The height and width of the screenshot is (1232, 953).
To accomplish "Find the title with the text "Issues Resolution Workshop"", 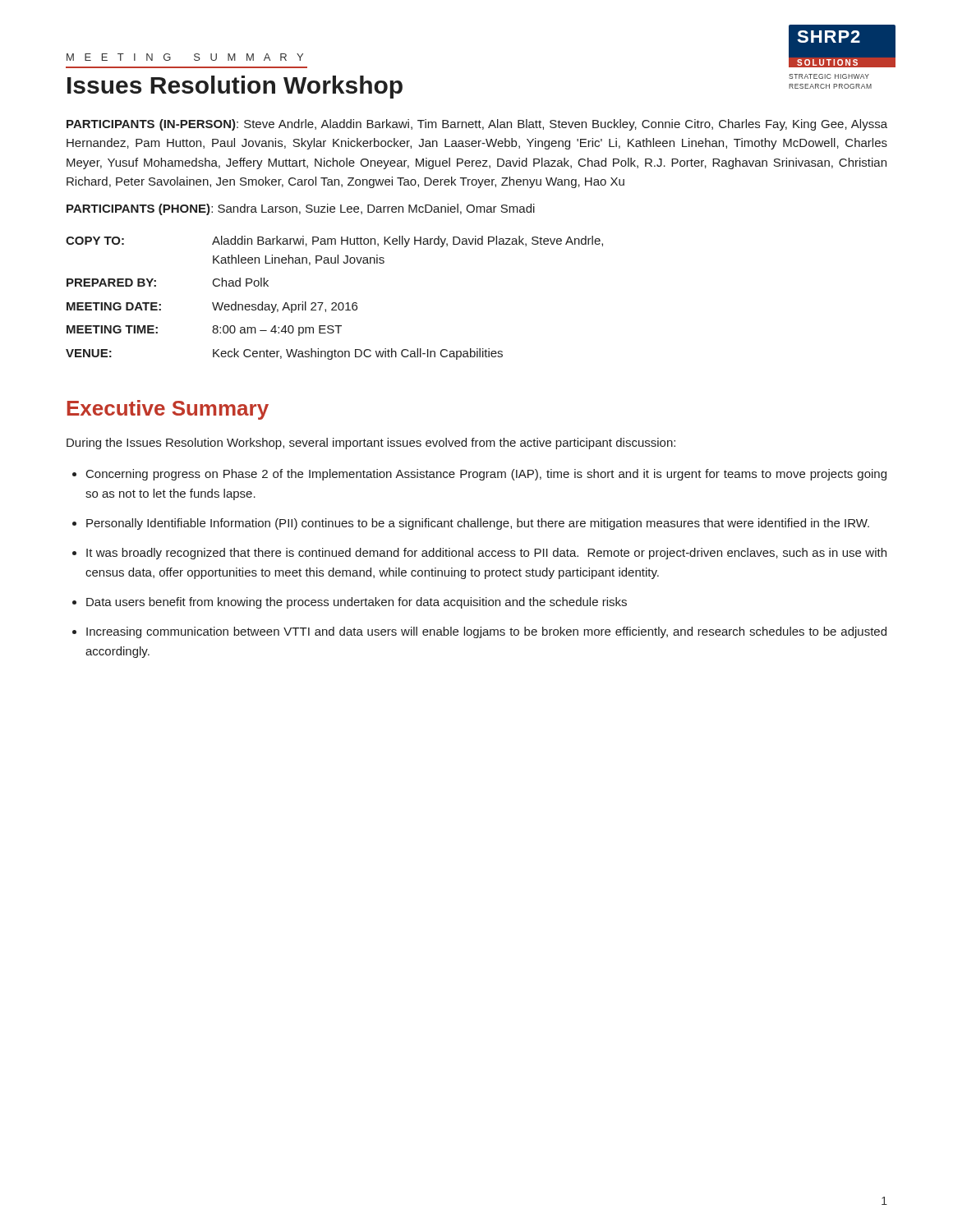I will click(235, 86).
